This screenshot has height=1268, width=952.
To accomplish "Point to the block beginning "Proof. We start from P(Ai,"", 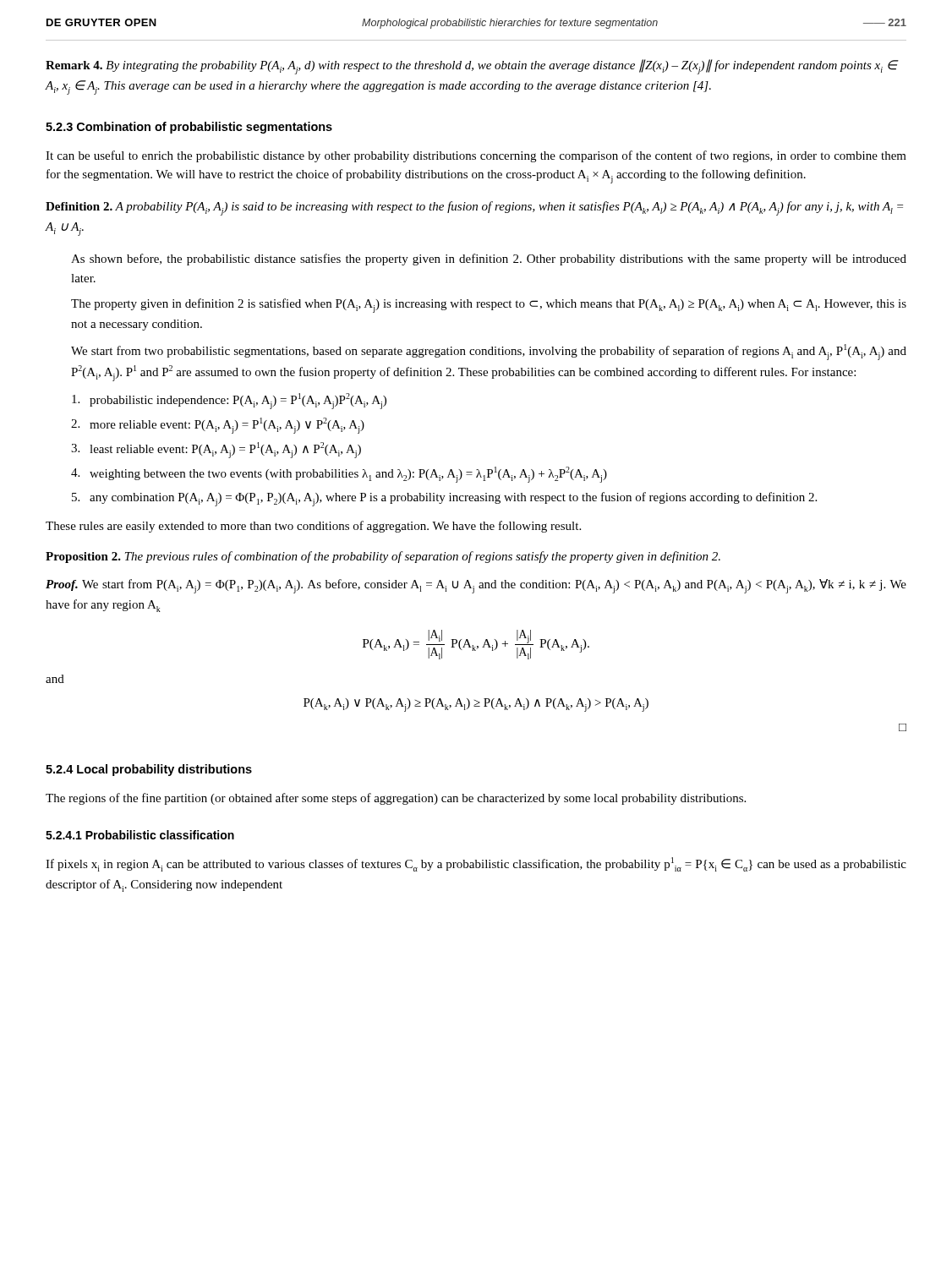I will (x=476, y=595).
